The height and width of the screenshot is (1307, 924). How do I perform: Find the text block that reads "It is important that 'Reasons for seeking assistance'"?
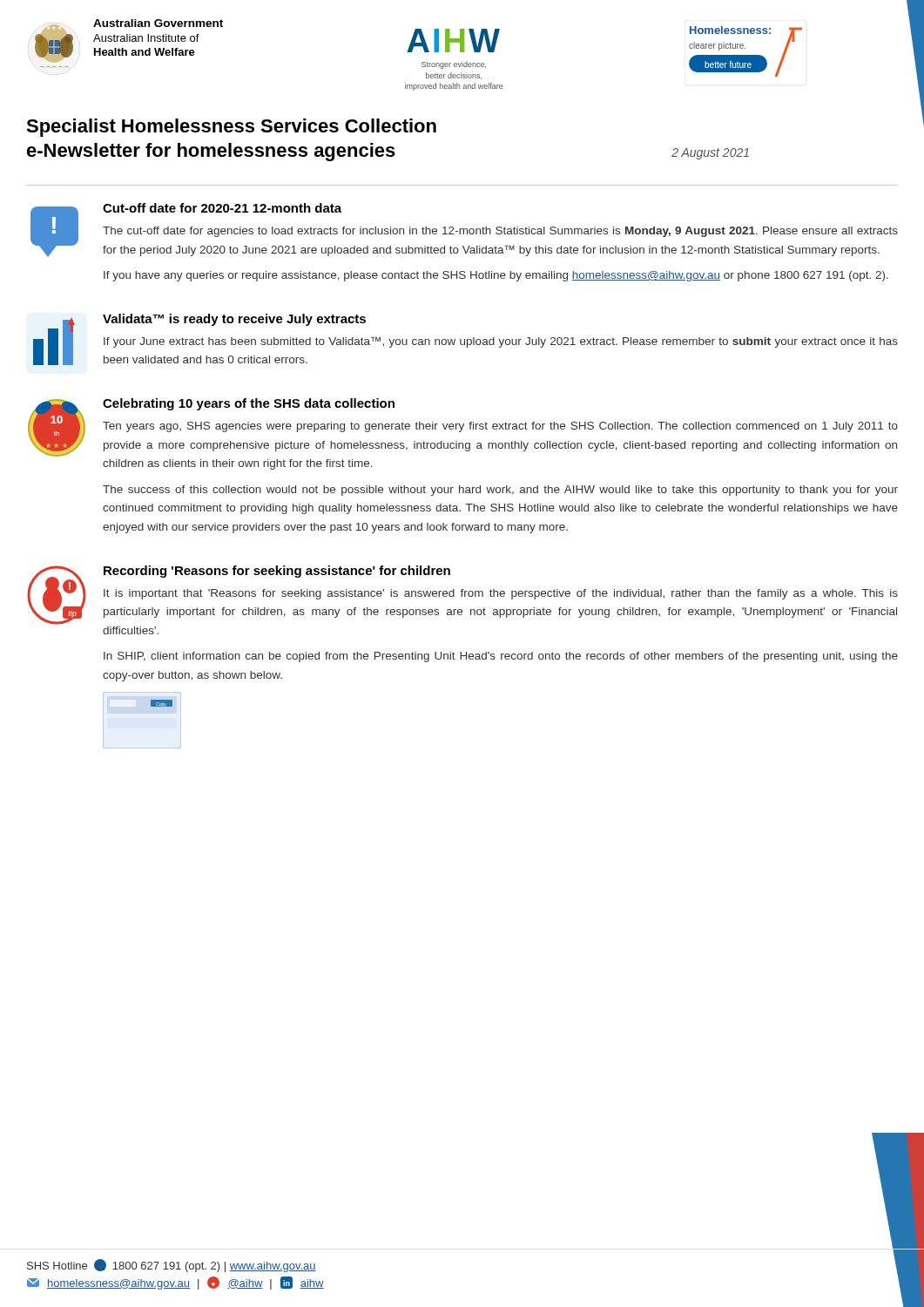coord(500,611)
